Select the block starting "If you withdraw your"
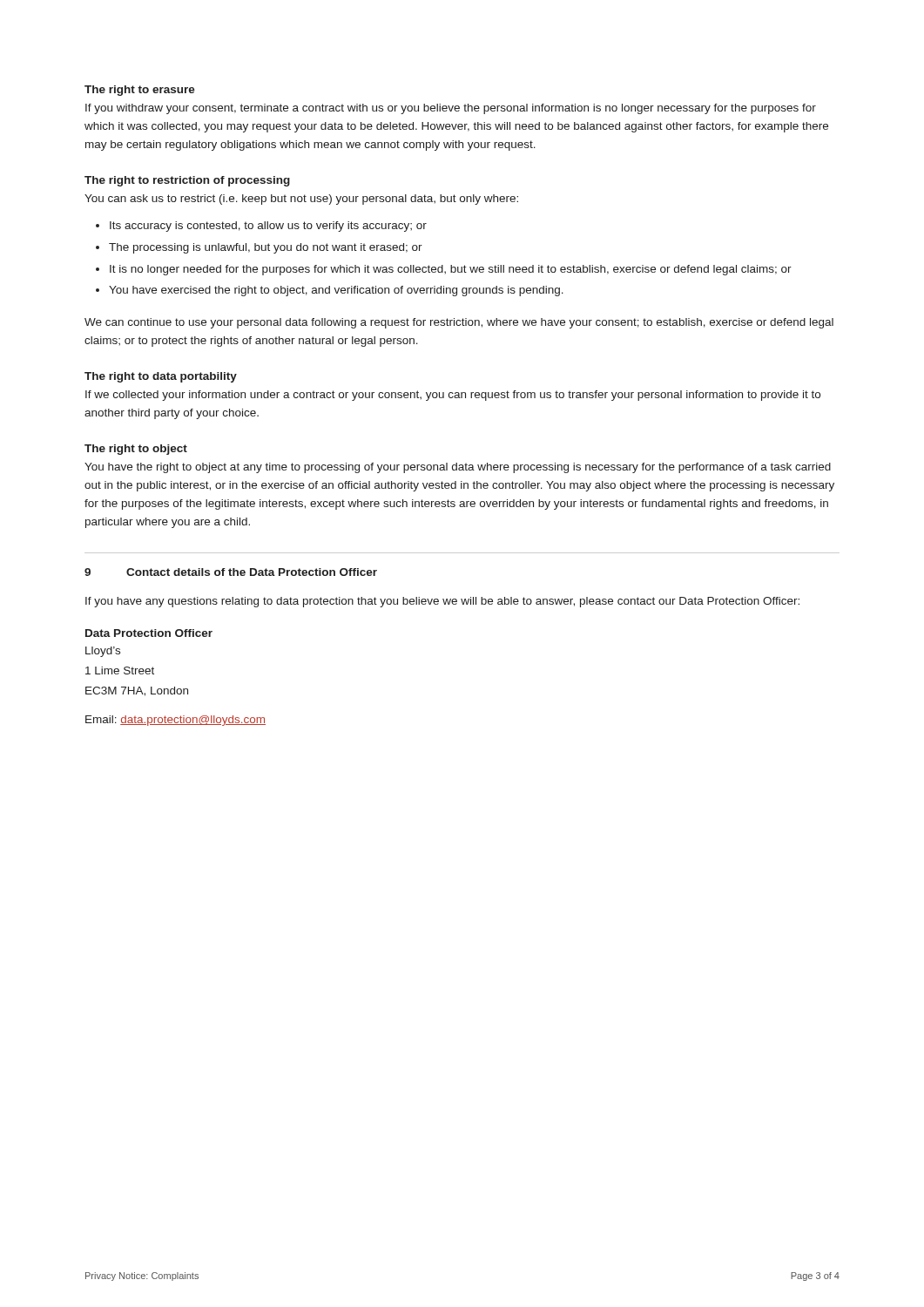The height and width of the screenshot is (1307, 924). coord(462,127)
